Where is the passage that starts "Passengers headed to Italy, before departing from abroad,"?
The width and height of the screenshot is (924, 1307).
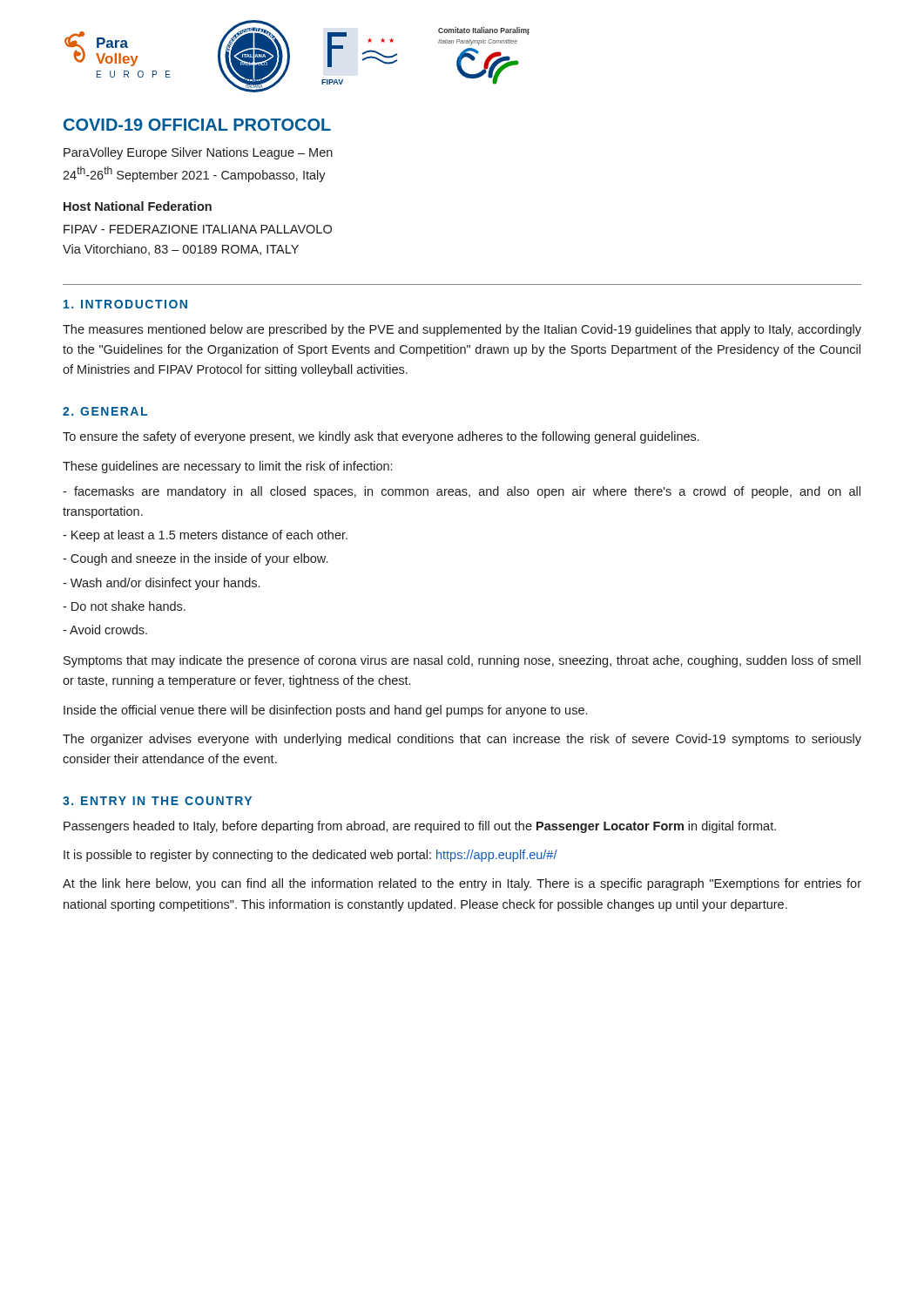coord(420,826)
